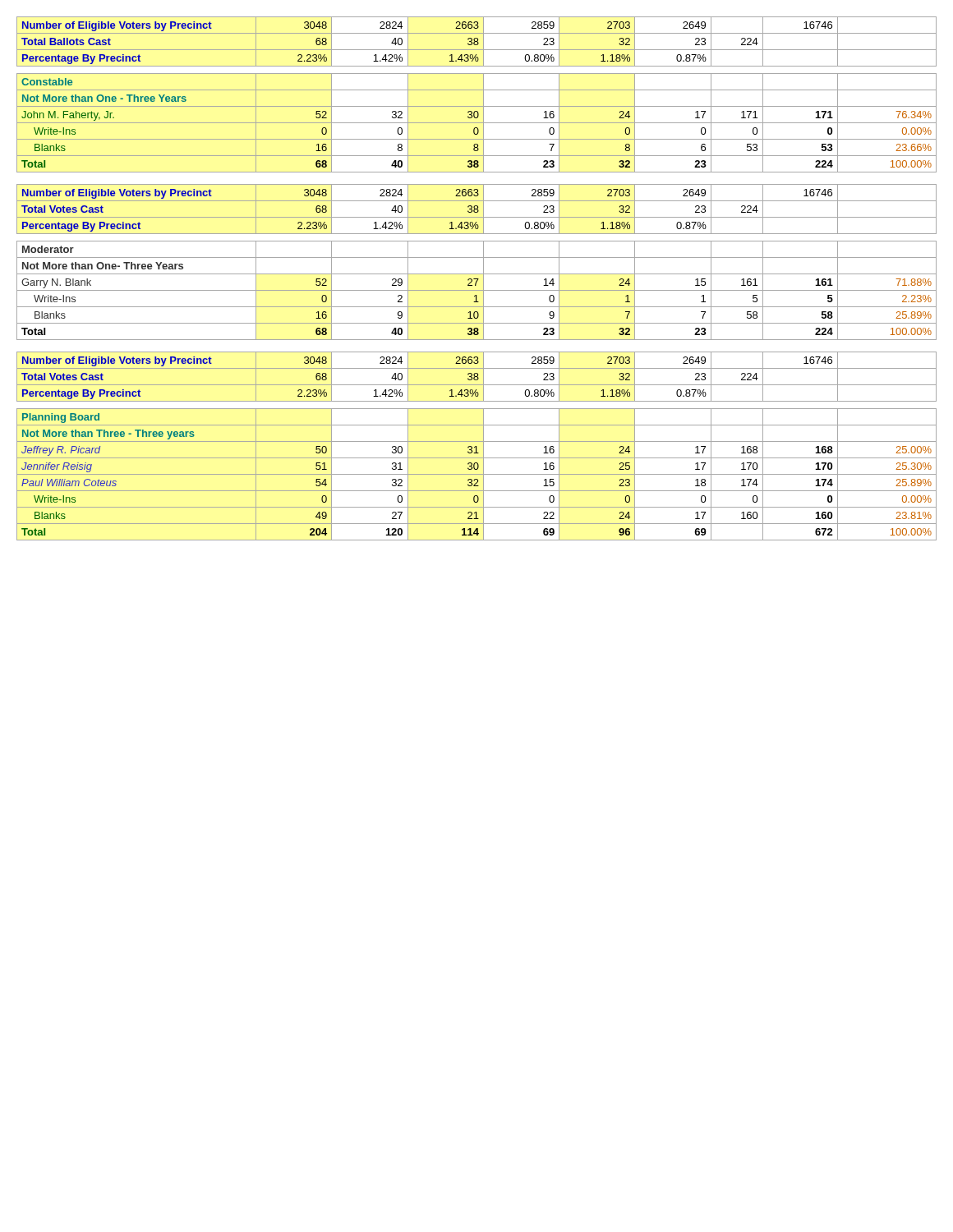Click on the table containing "Paul William Coteus"
953x1232 pixels.
[476, 446]
